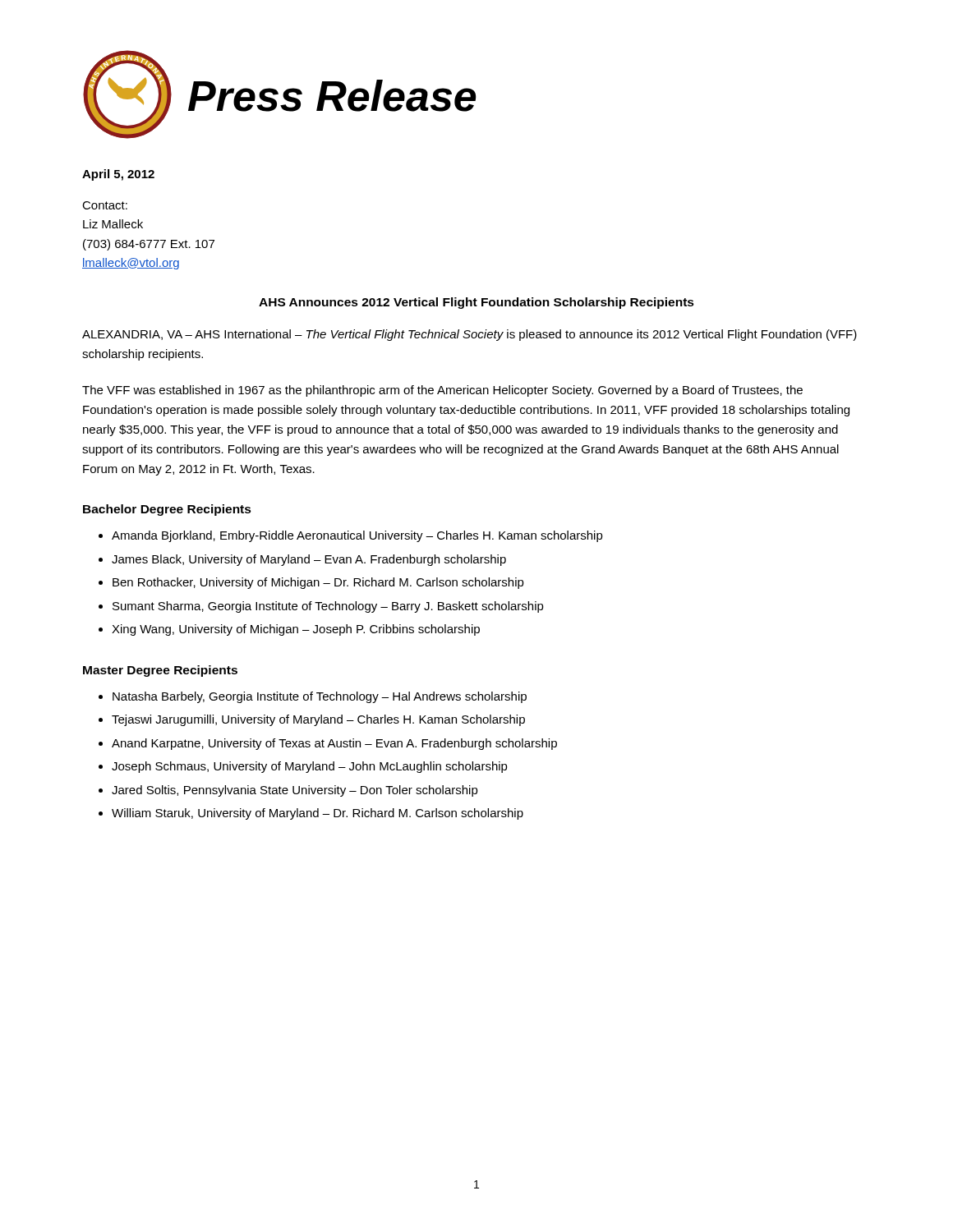Click the passage that begins "Jared Soltis, Pennsylvania"
Screen dimensions: 1232x953
click(295, 791)
